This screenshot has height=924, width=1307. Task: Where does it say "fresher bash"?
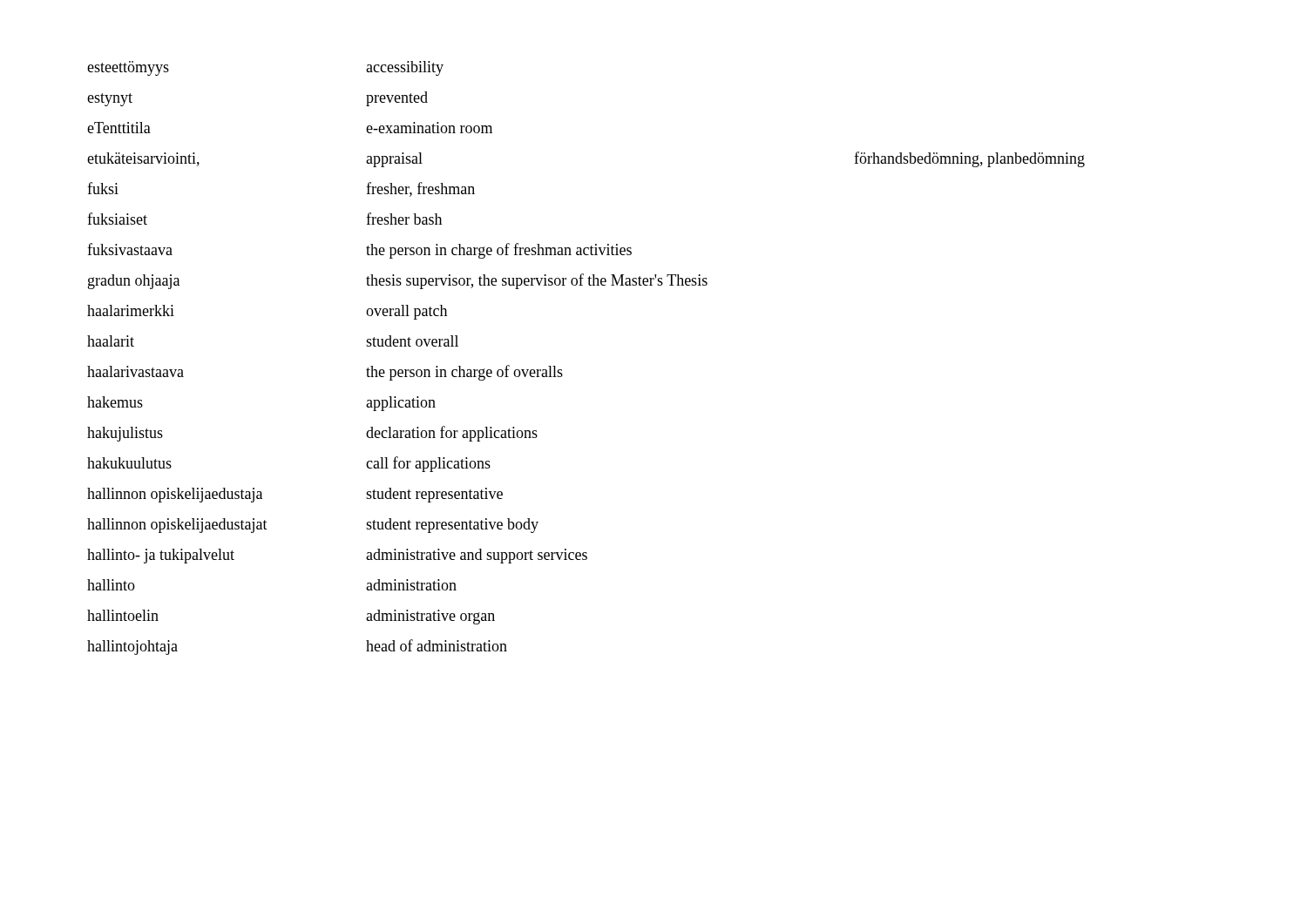pyautogui.click(x=404, y=219)
